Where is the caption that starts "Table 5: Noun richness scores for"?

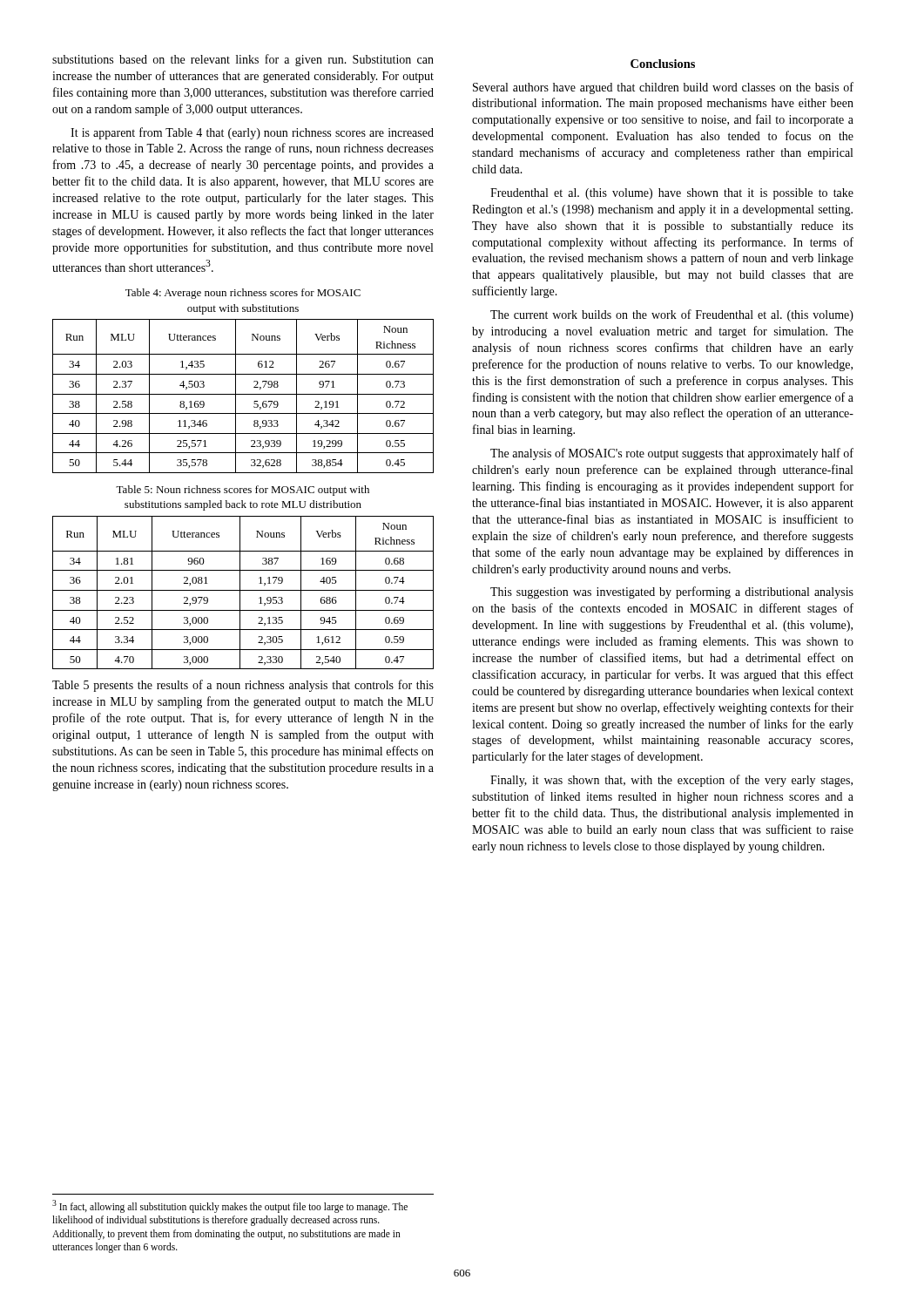pyautogui.click(x=243, y=497)
